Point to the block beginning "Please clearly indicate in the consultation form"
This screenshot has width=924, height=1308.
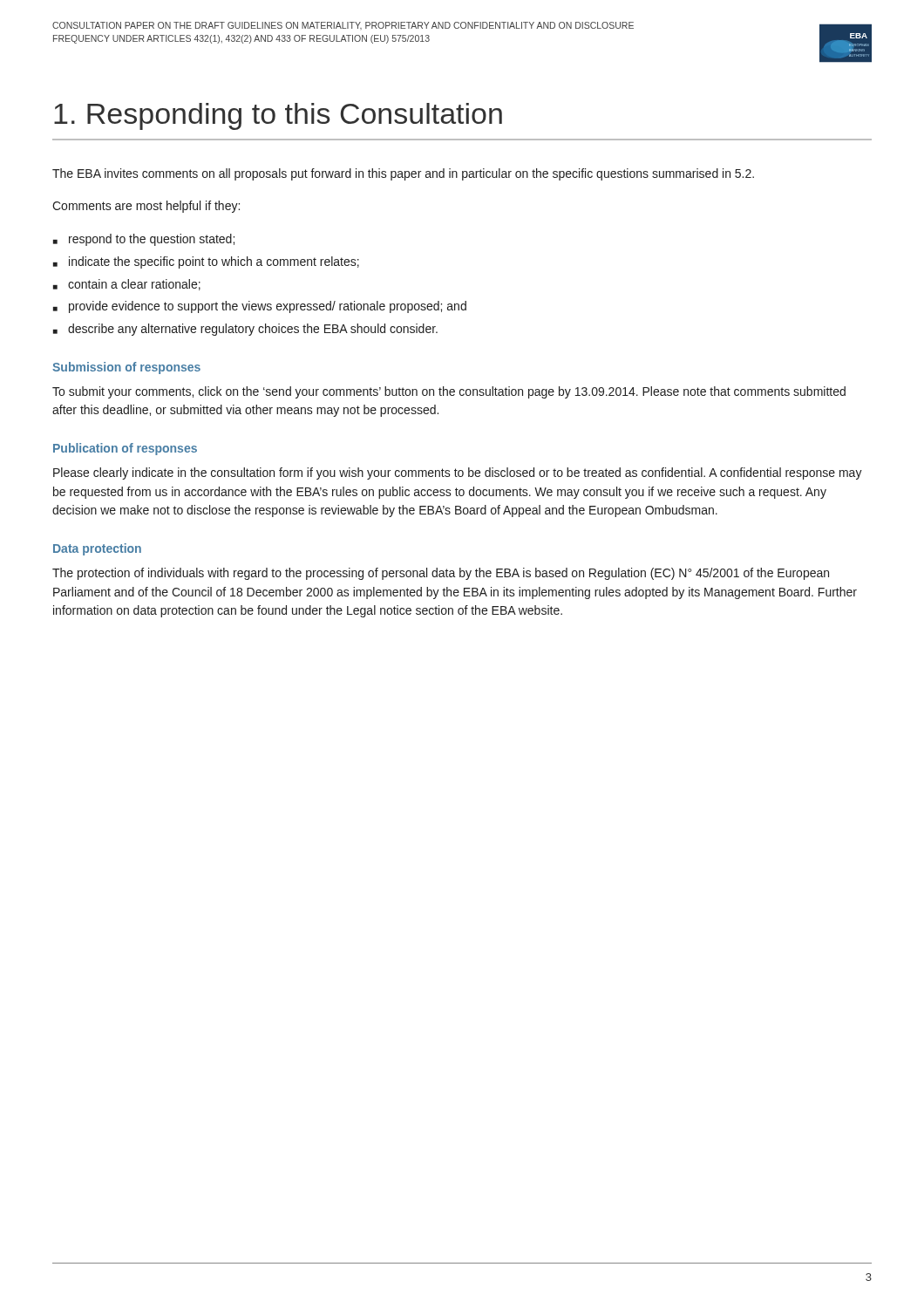pyautogui.click(x=462, y=492)
